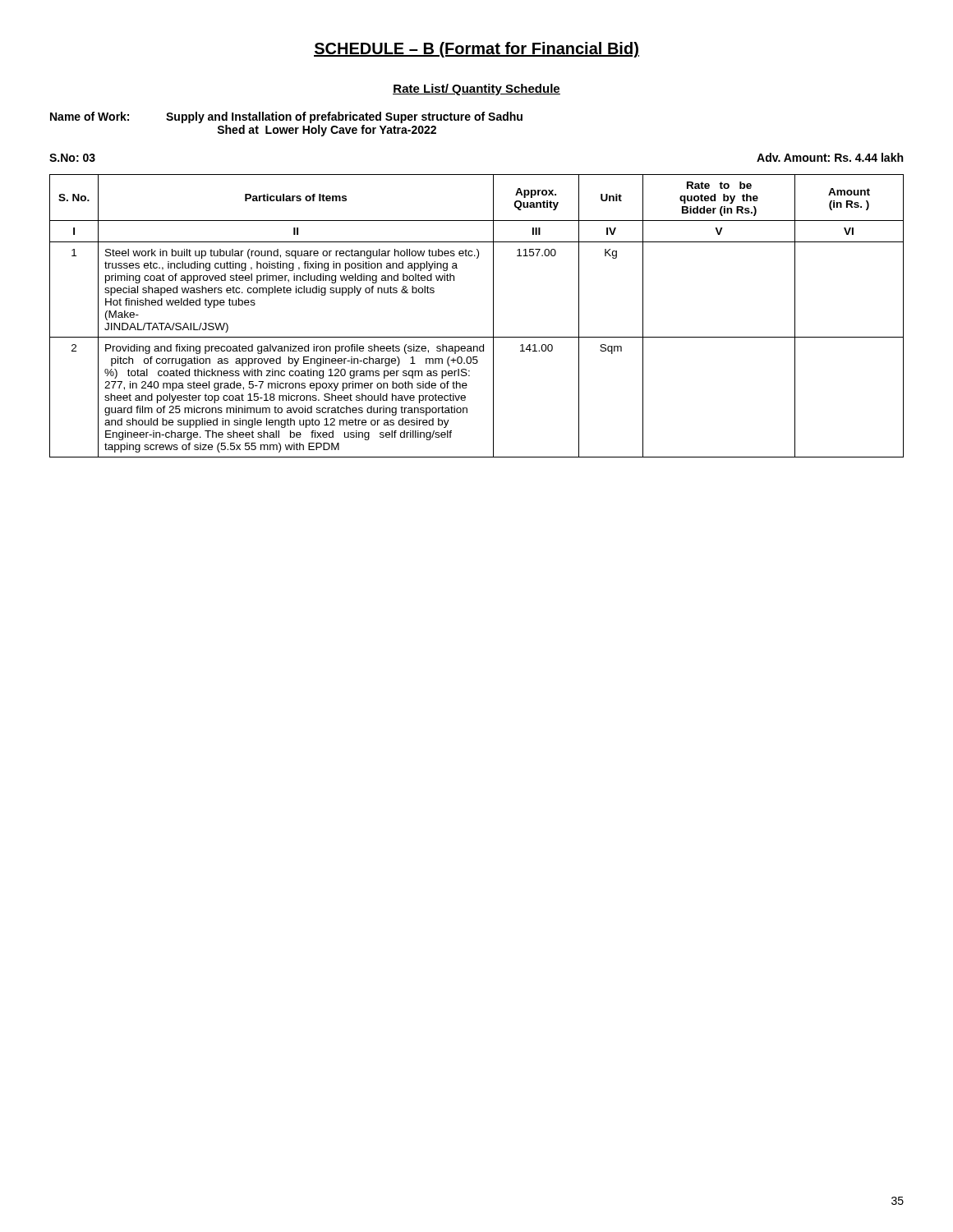Image resolution: width=953 pixels, height=1232 pixels.
Task: Point to the text starting "S.No: 03 Adv. Amount:"
Action: pyautogui.click(x=72, y=156)
